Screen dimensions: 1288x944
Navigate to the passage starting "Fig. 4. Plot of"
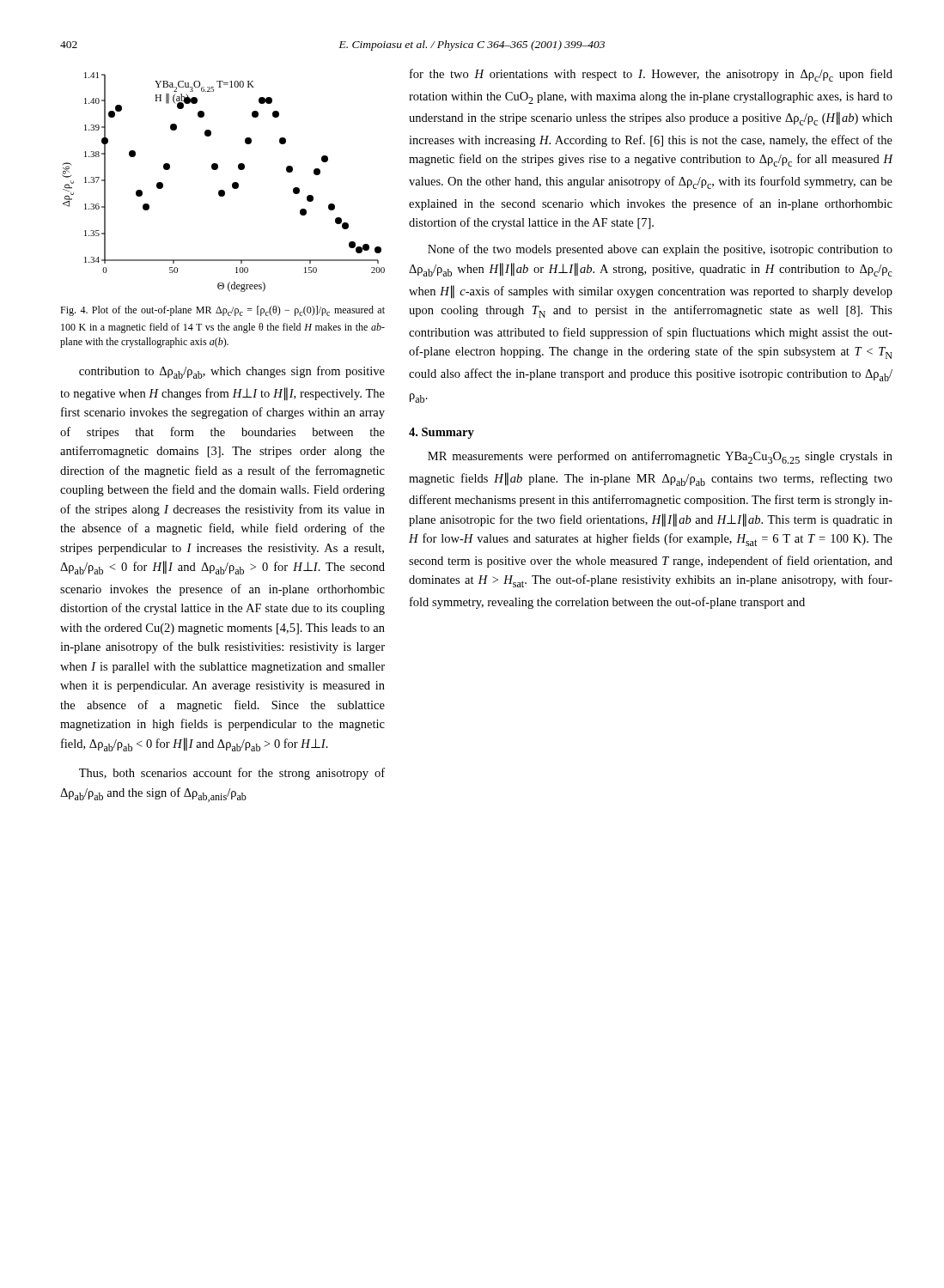tap(222, 326)
